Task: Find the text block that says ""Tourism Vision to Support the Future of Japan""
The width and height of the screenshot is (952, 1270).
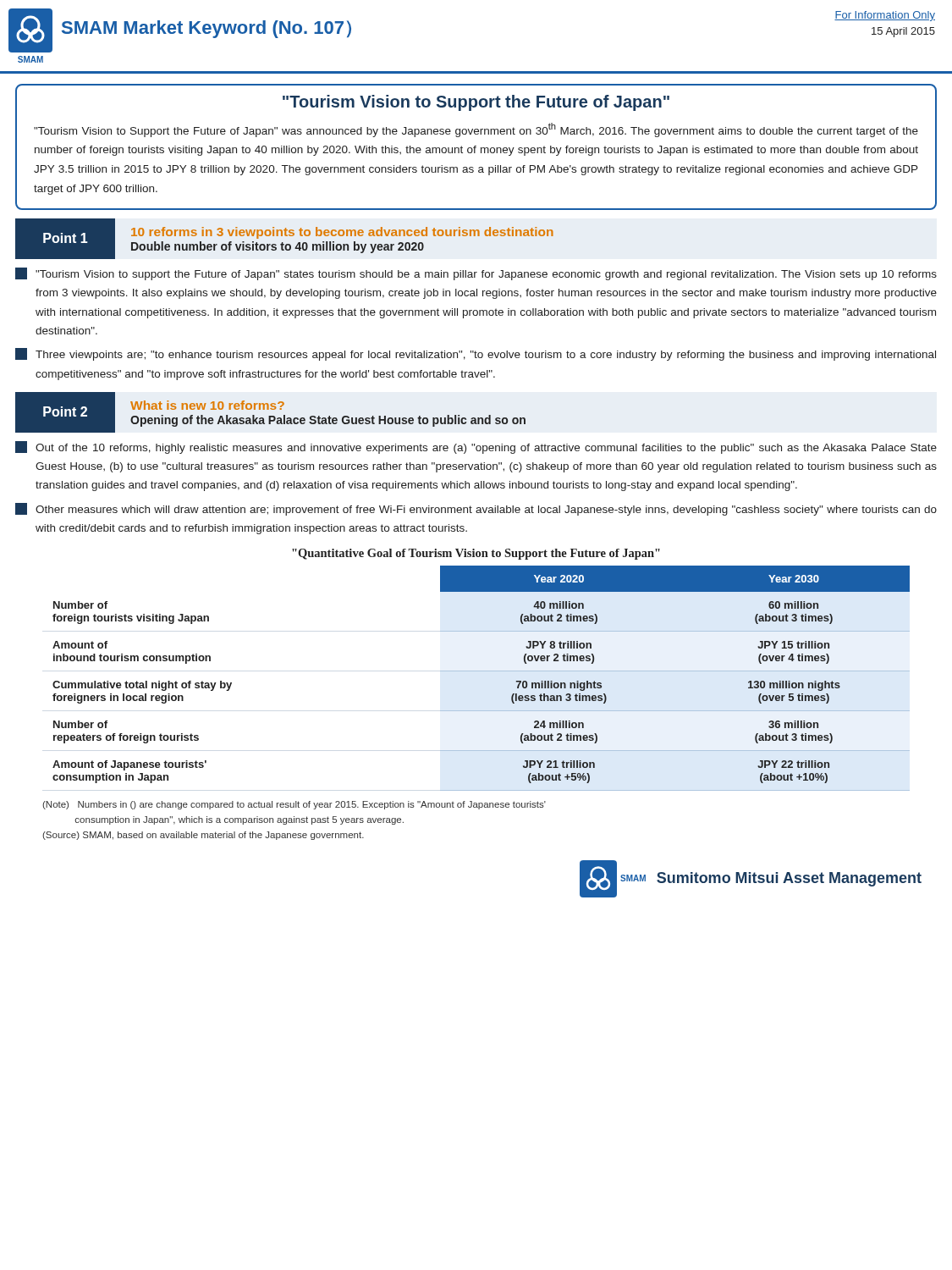Action: (x=476, y=158)
